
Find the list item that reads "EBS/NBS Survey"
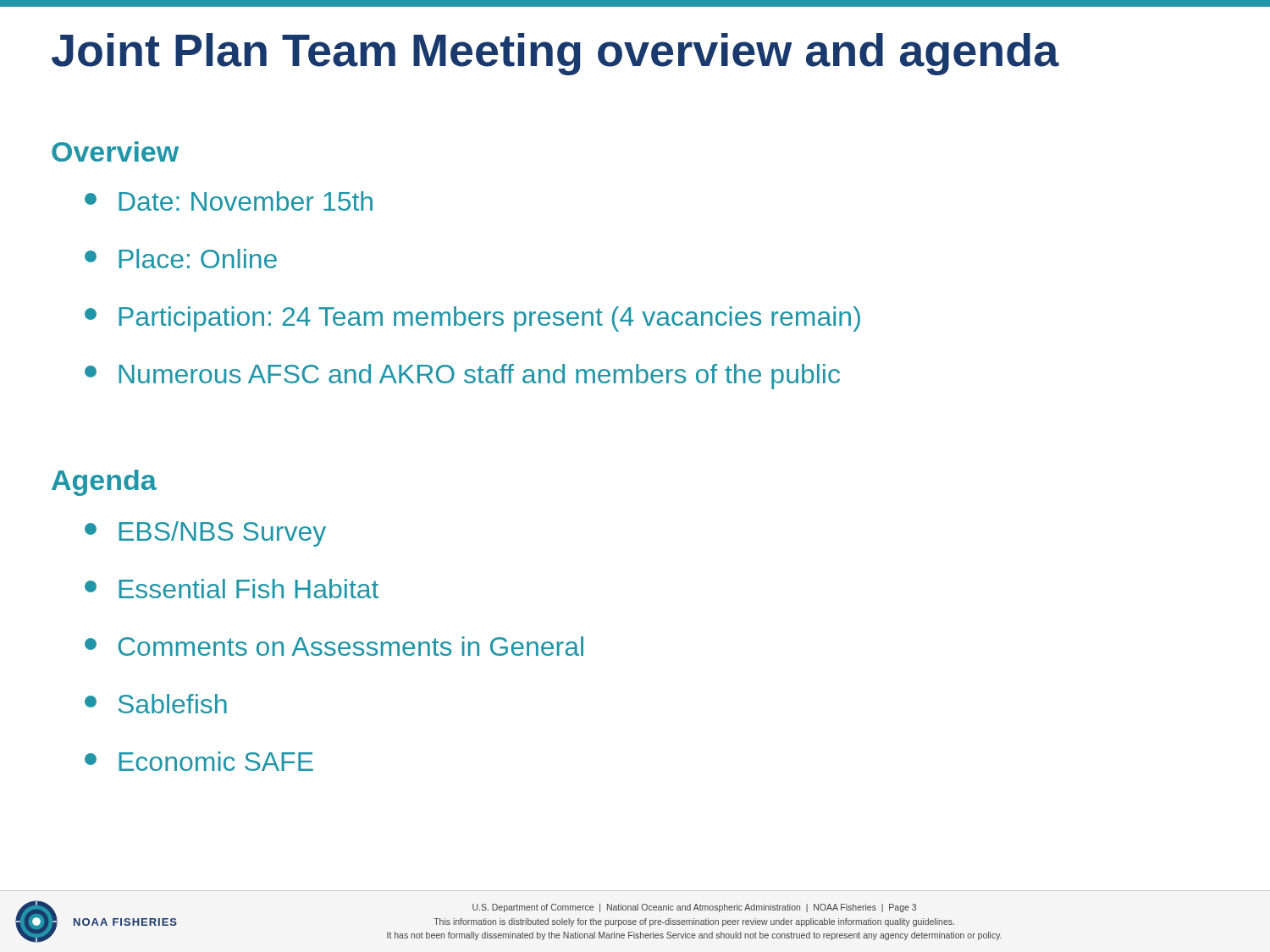tap(205, 534)
